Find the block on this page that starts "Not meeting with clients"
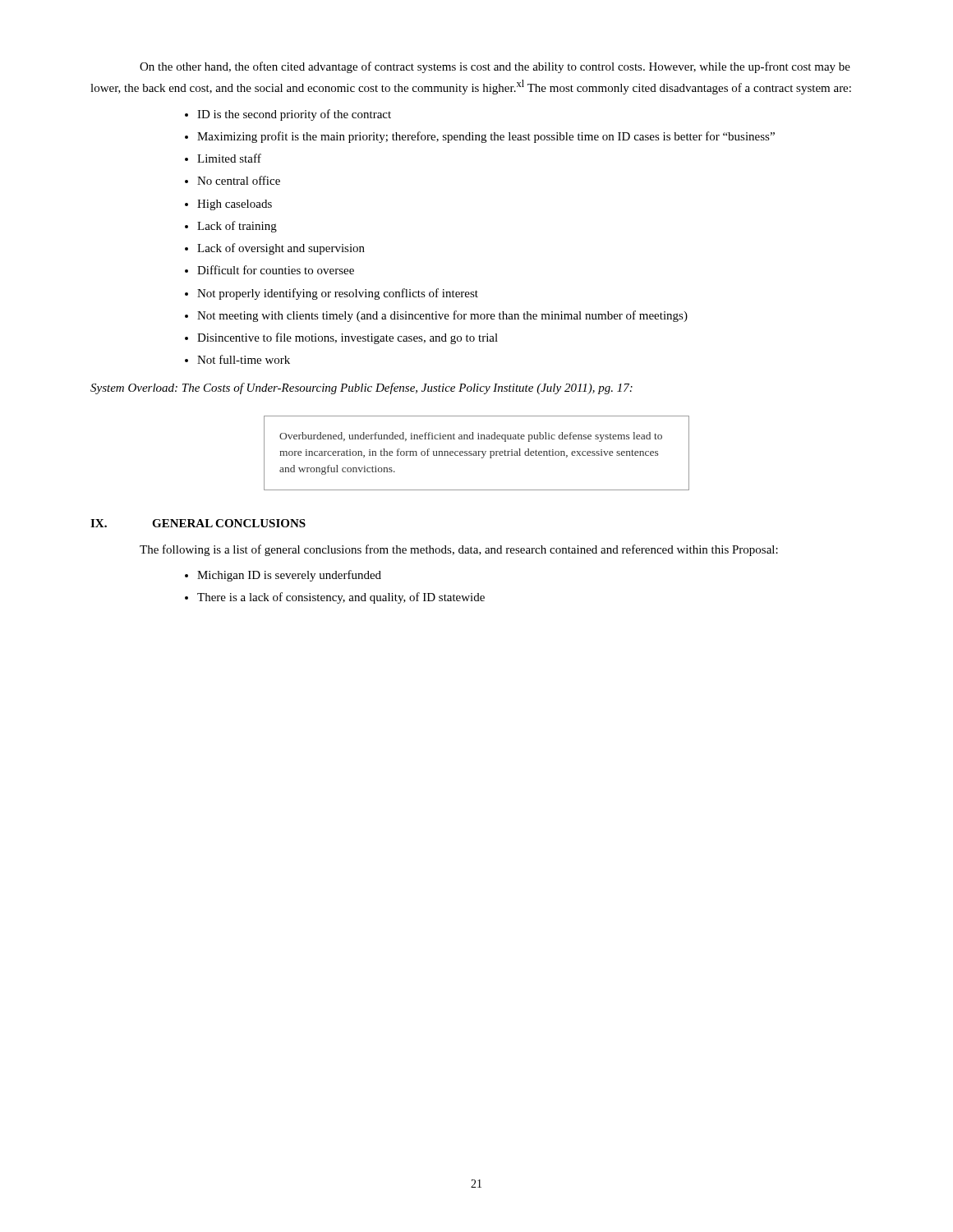Viewport: 953px width, 1232px height. coord(442,315)
